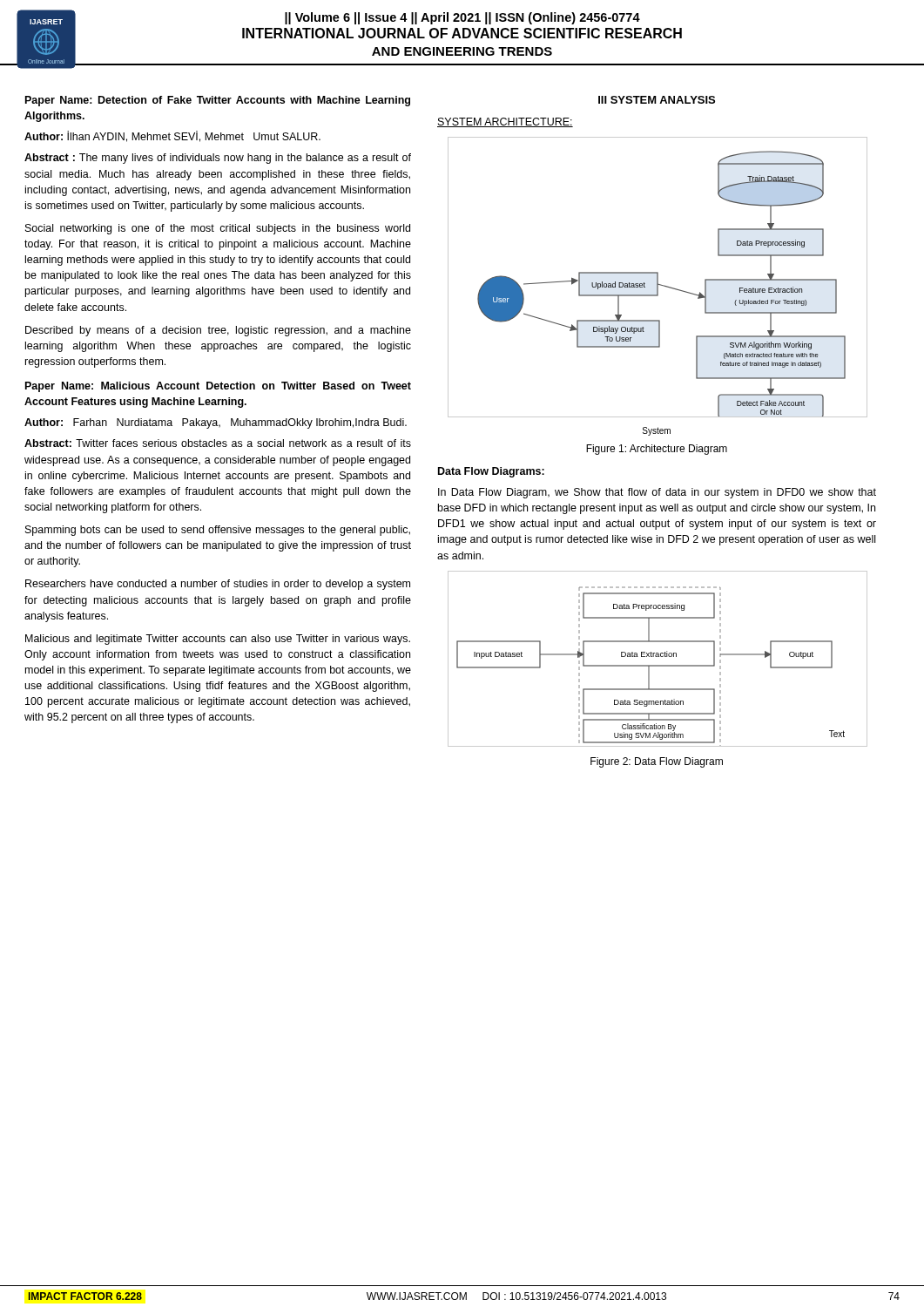Screen dimensions: 1307x924
Task: Click the passage that begins "Spamming bots can be used to send offensive"
Action: [x=218, y=546]
